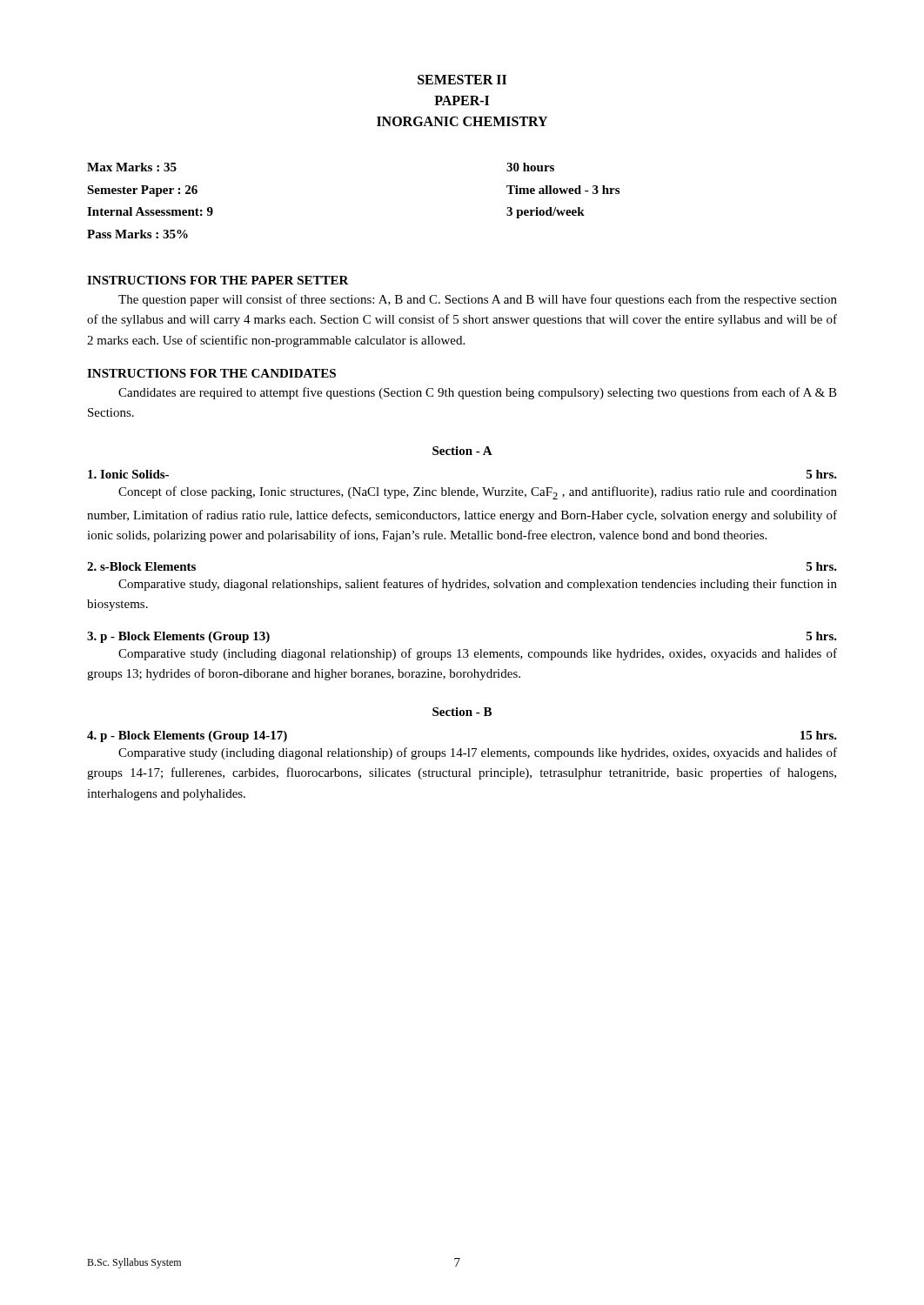
Task: Select the block starting "The question paper"
Action: [462, 320]
